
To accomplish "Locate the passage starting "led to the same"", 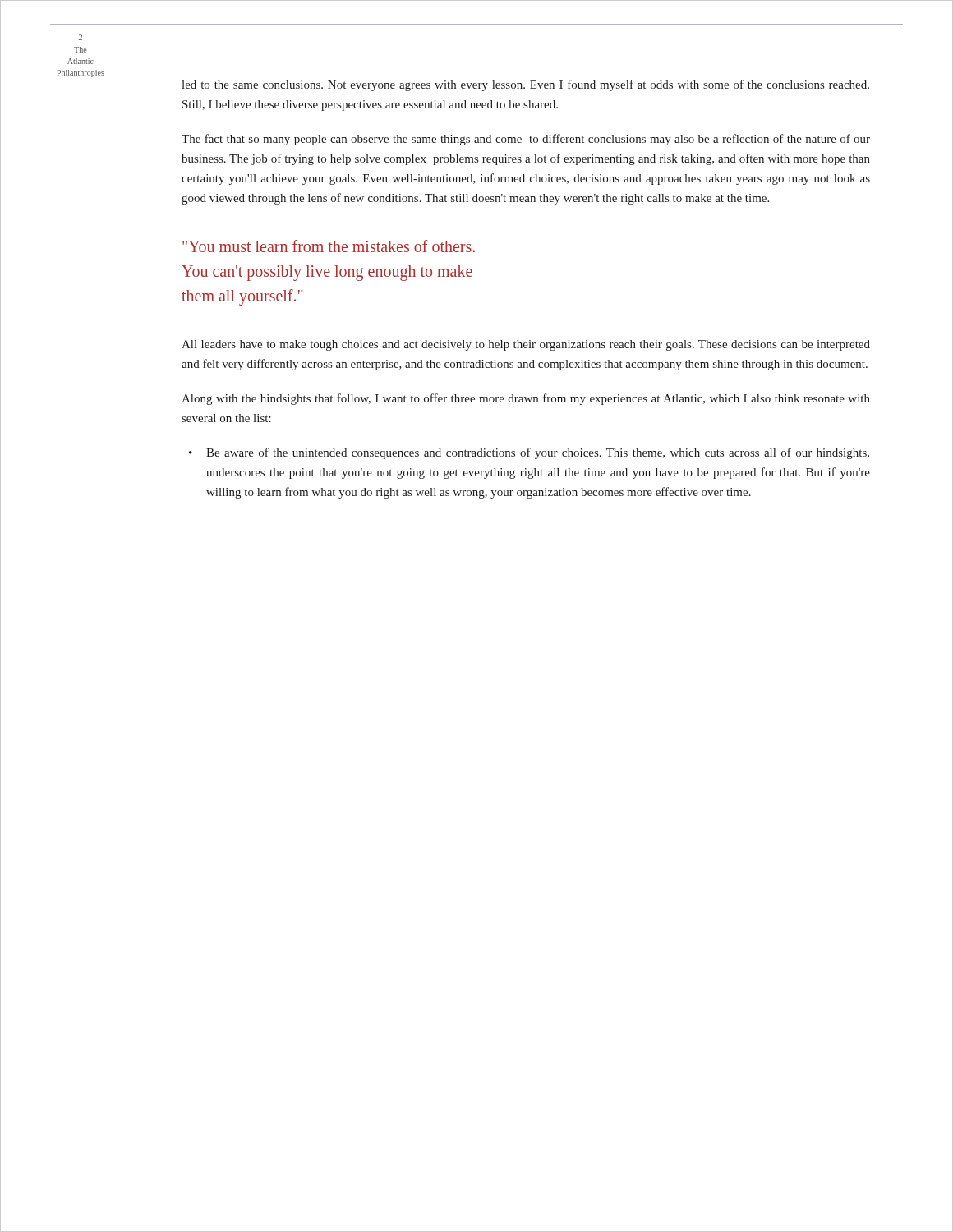I will (x=526, y=94).
